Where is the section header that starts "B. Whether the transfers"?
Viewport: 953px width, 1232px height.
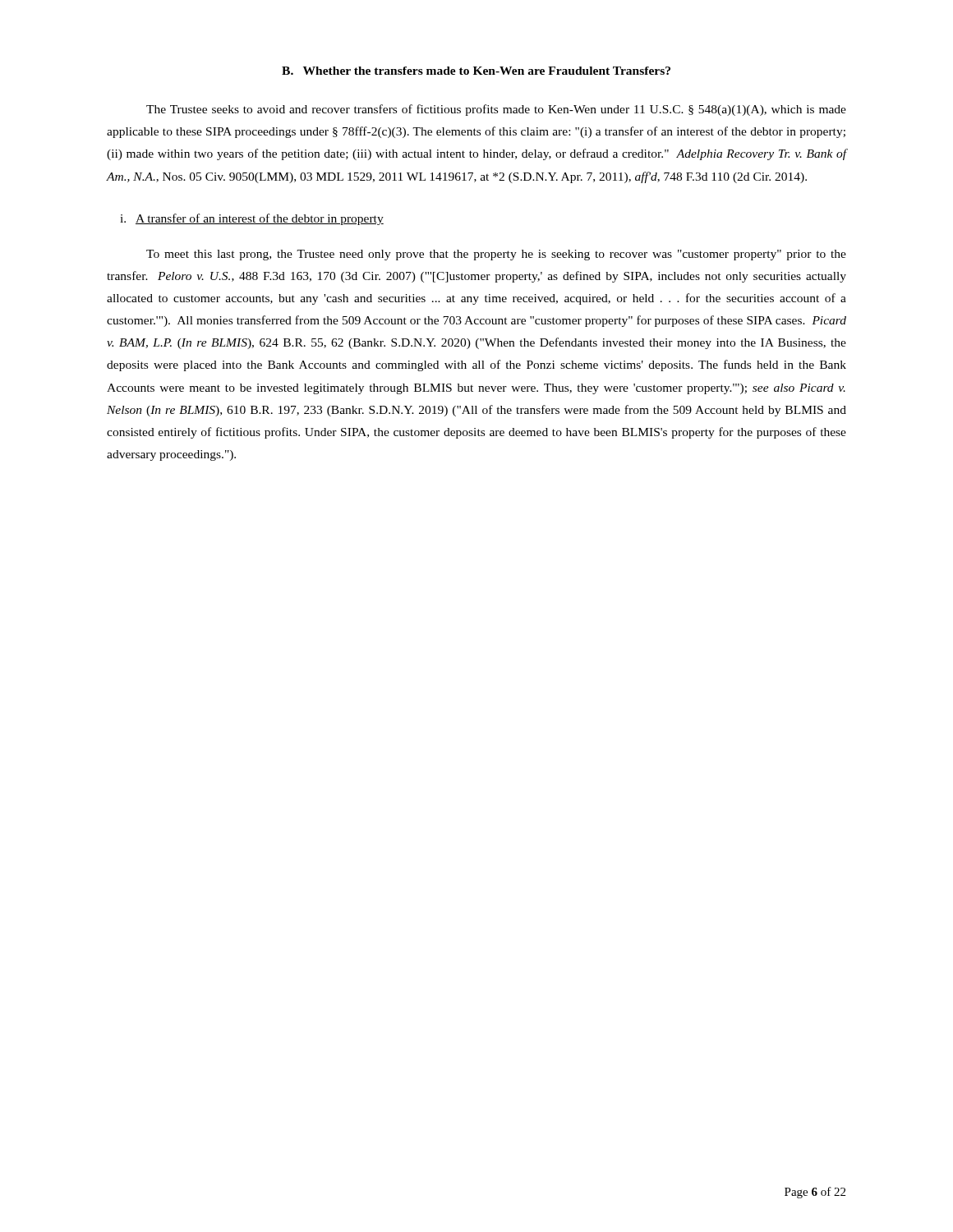pyautogui.click(x=476, y=70)
